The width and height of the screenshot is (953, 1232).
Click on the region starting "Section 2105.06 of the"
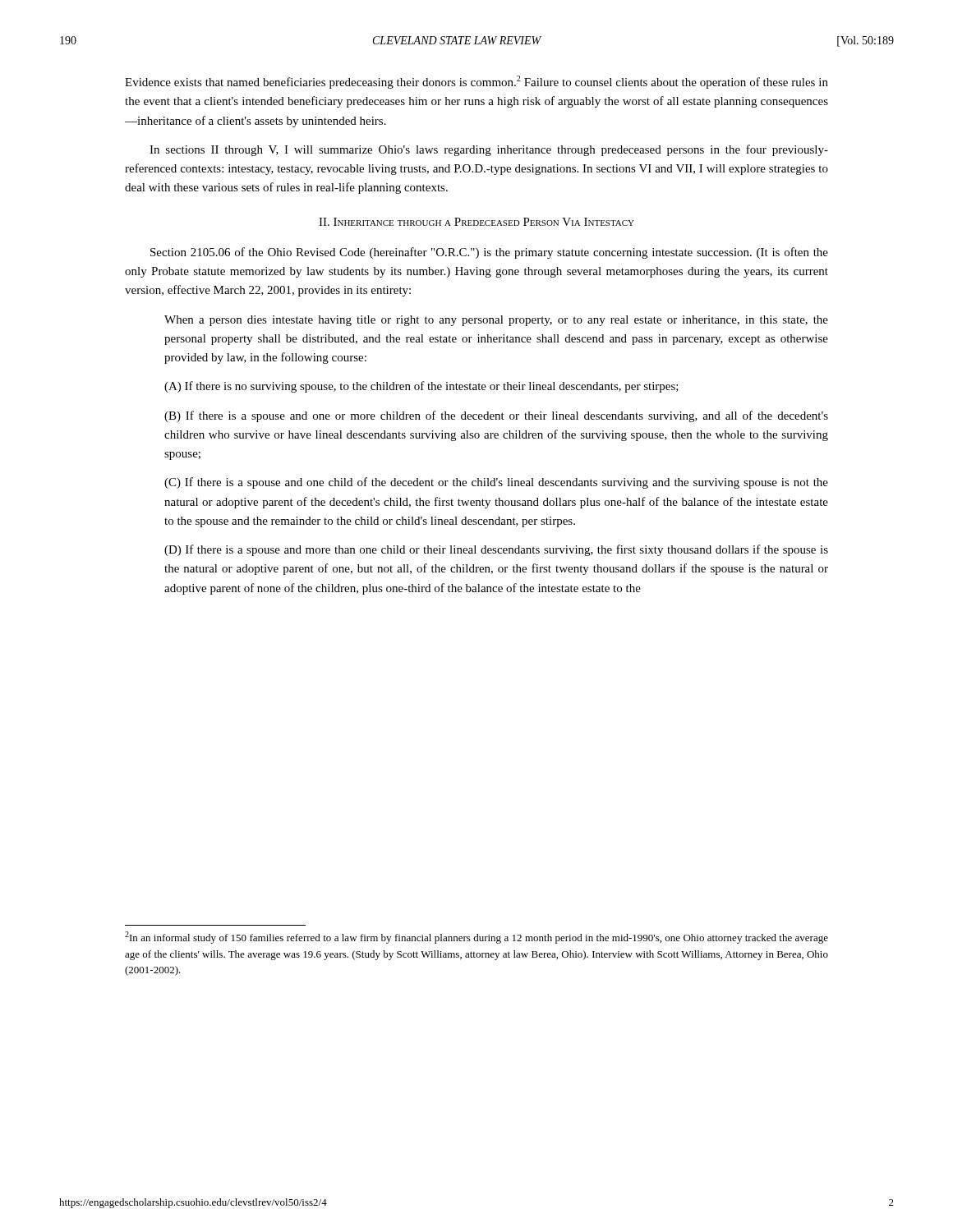coord(476,271)
